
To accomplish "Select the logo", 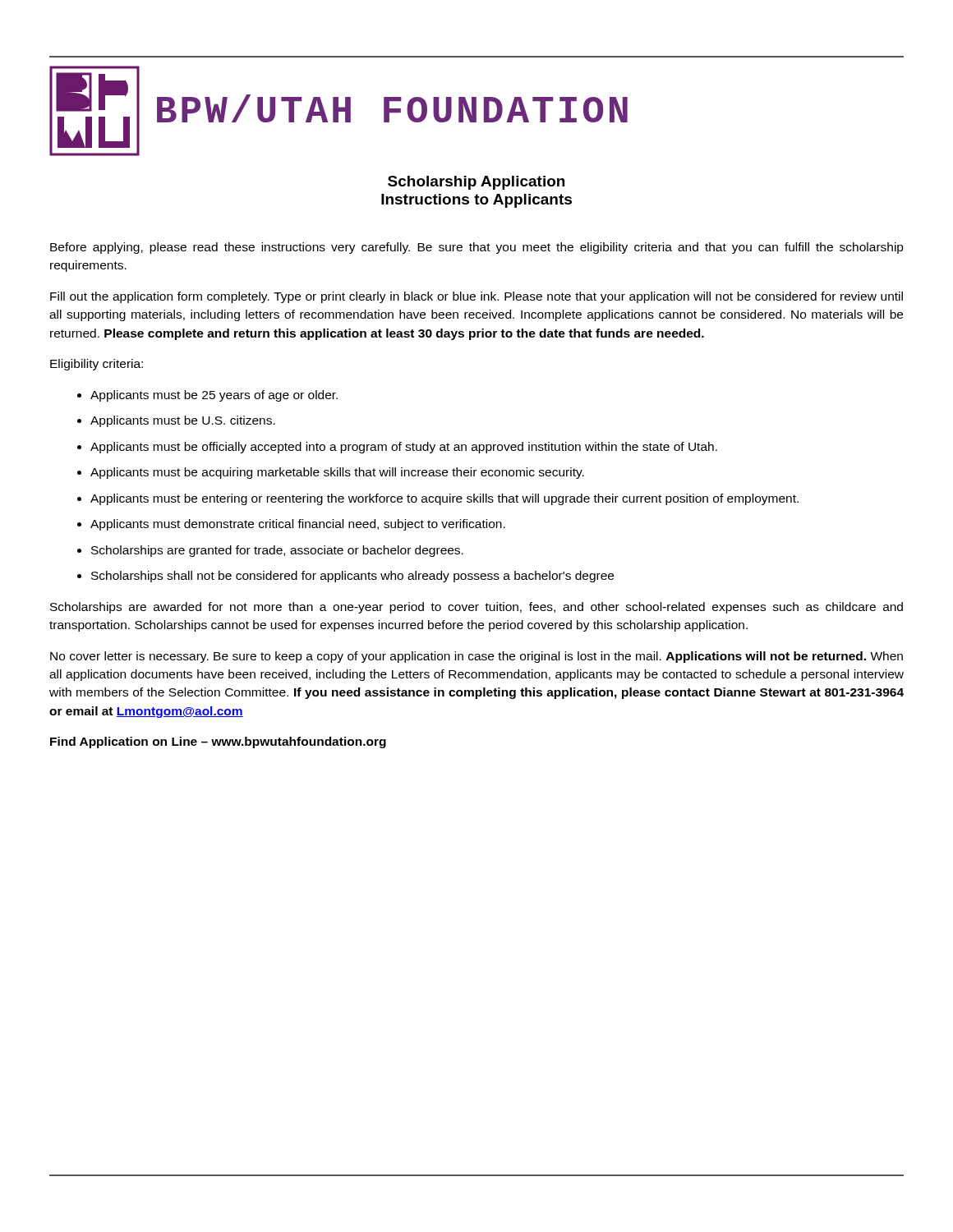I will [94, 112].
